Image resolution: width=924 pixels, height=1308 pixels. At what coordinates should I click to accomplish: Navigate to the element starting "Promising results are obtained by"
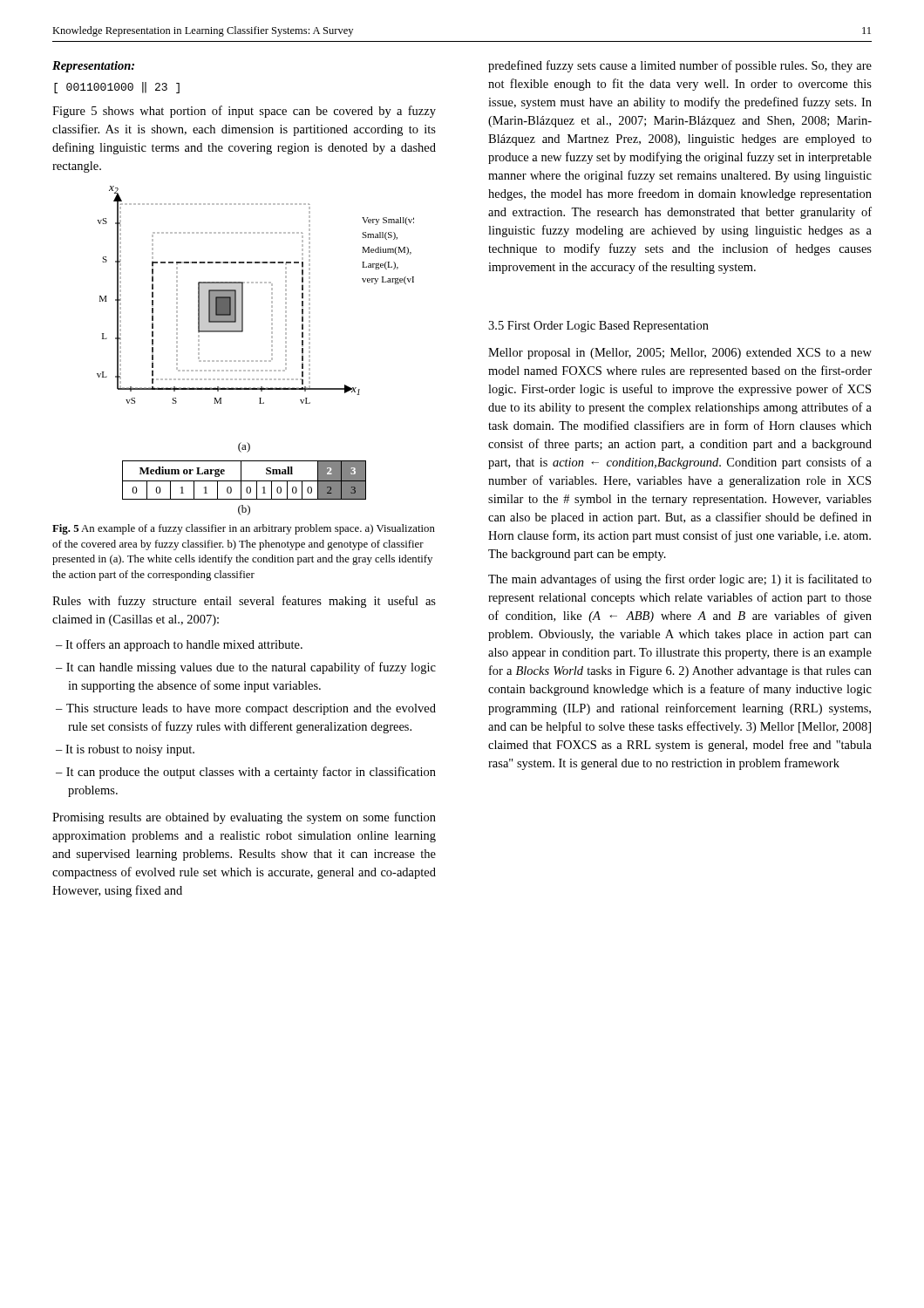tap(244, 854)
